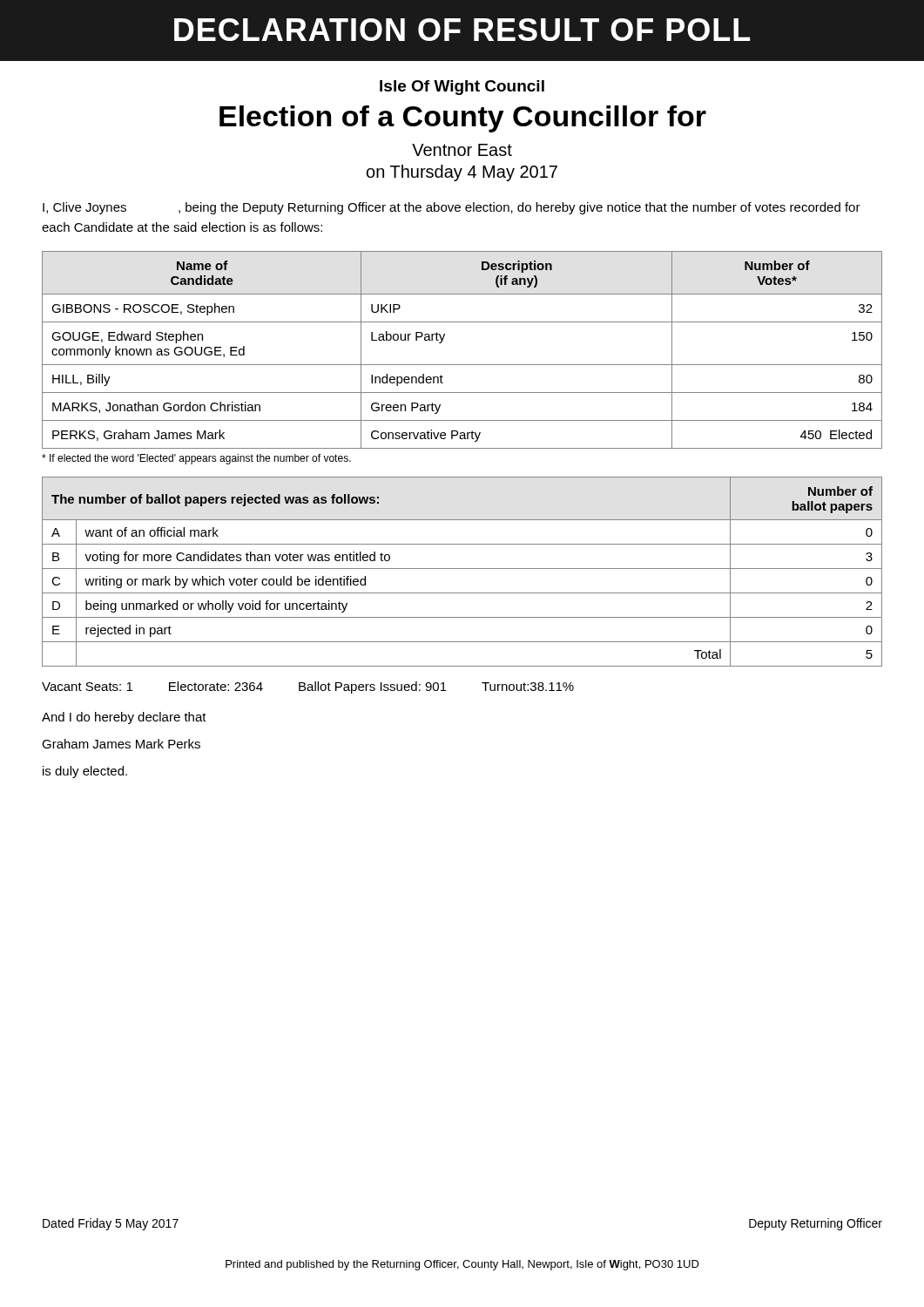
Task: Select the table that reads "MARKS, Jonathan Gordon Christian"
Action: click(462, 350)
